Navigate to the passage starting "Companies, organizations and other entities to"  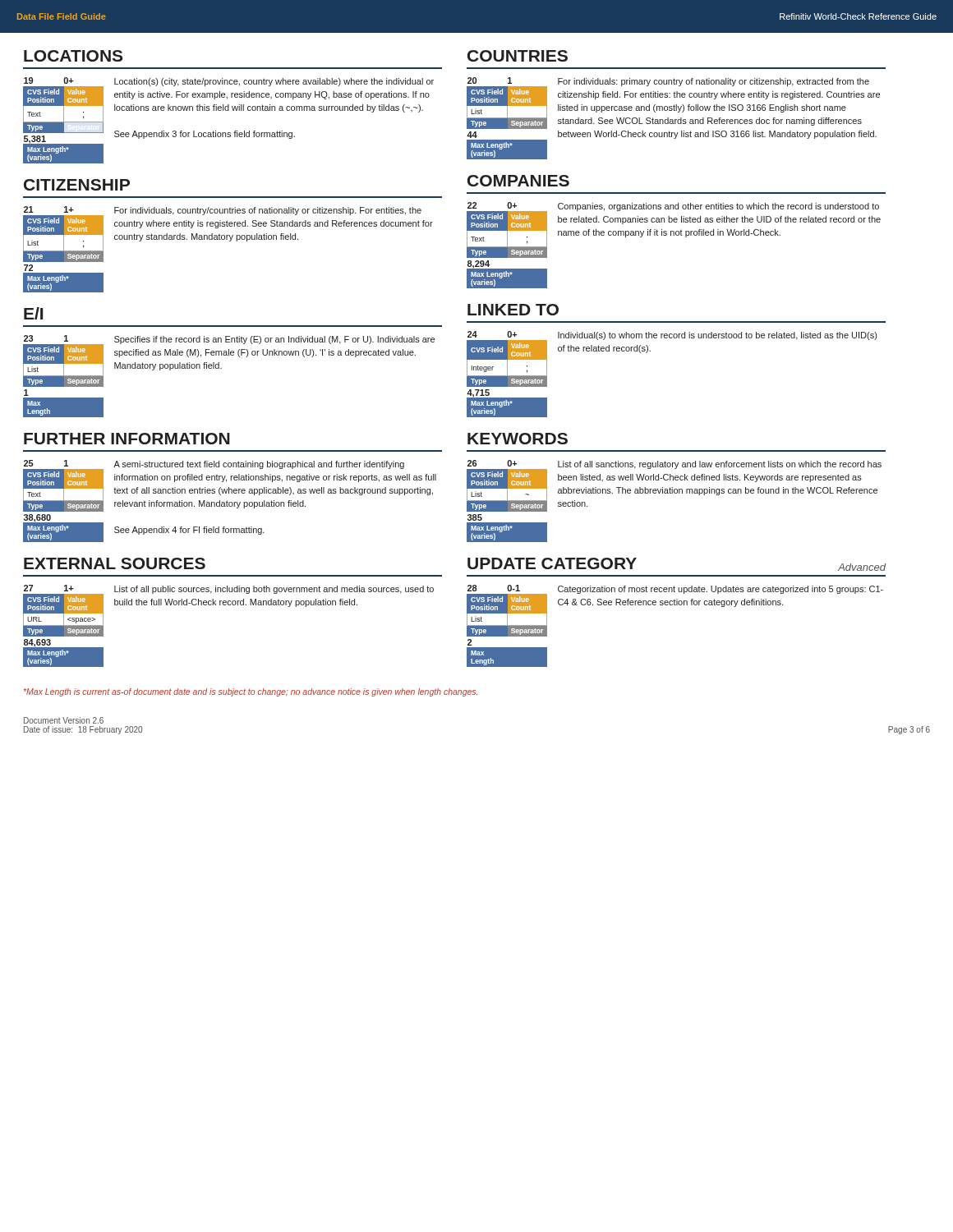[719, 219]
